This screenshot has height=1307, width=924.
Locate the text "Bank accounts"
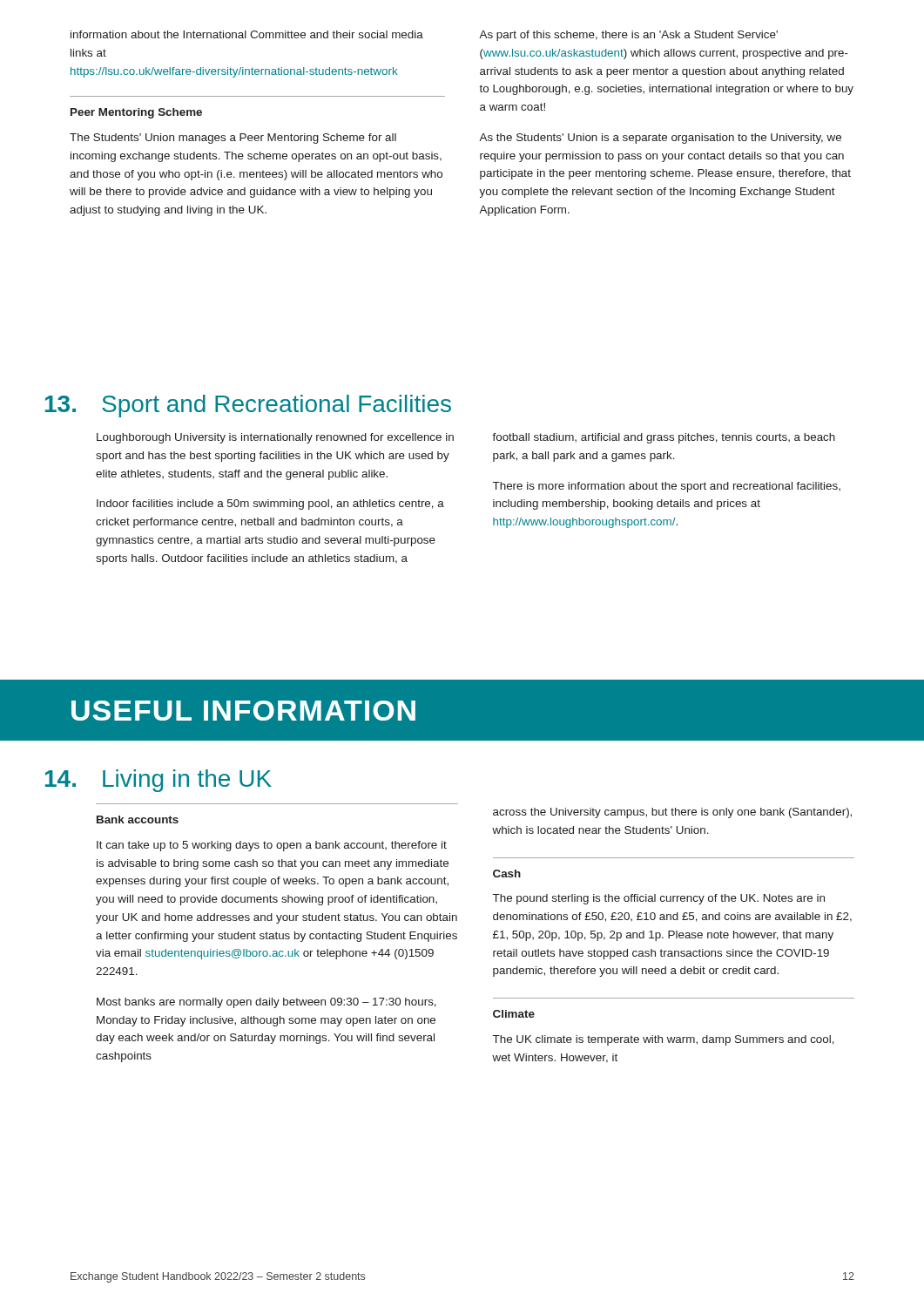click(137, 819)
